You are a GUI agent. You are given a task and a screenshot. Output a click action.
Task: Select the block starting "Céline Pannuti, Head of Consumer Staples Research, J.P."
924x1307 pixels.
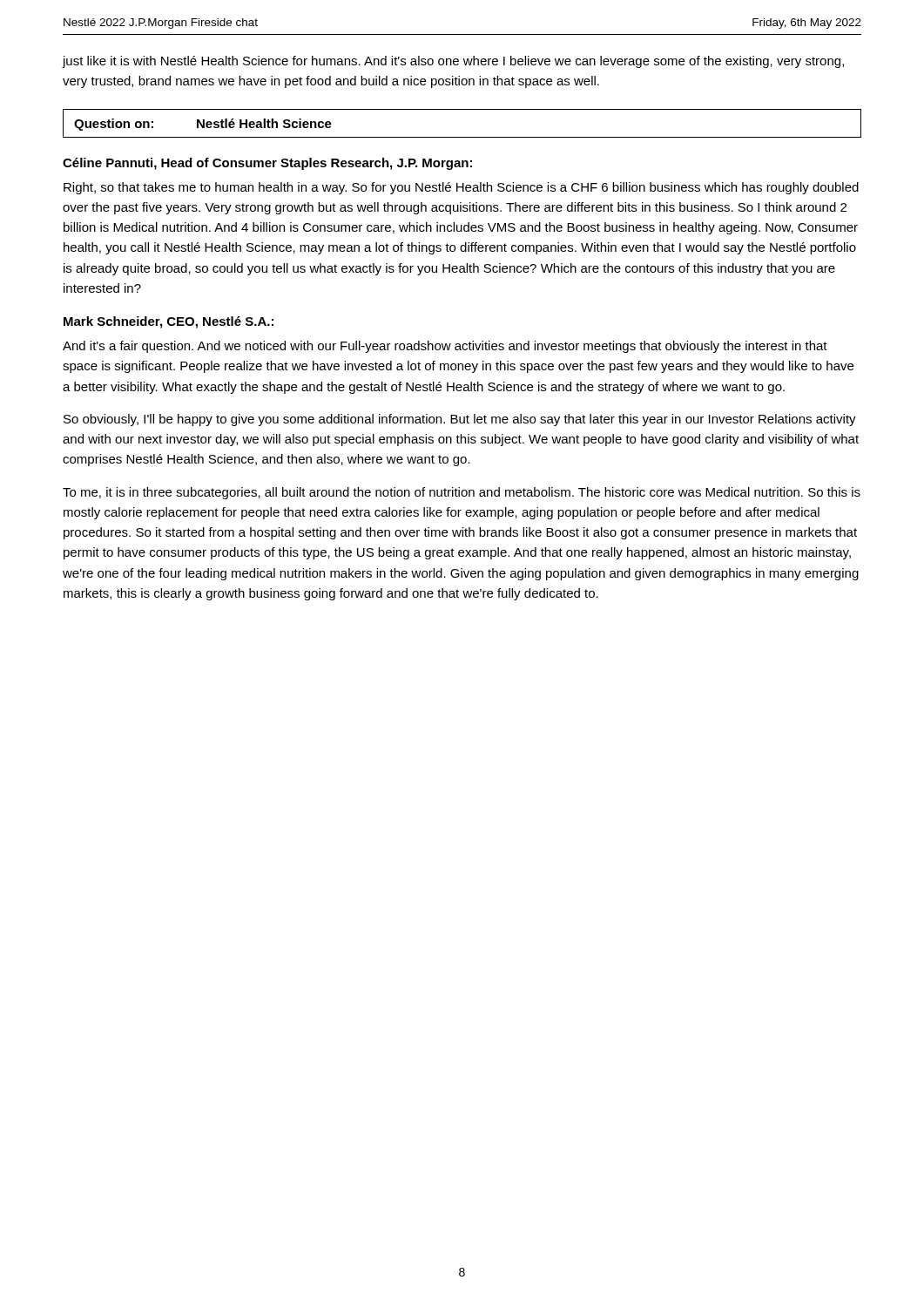point(268,162)
